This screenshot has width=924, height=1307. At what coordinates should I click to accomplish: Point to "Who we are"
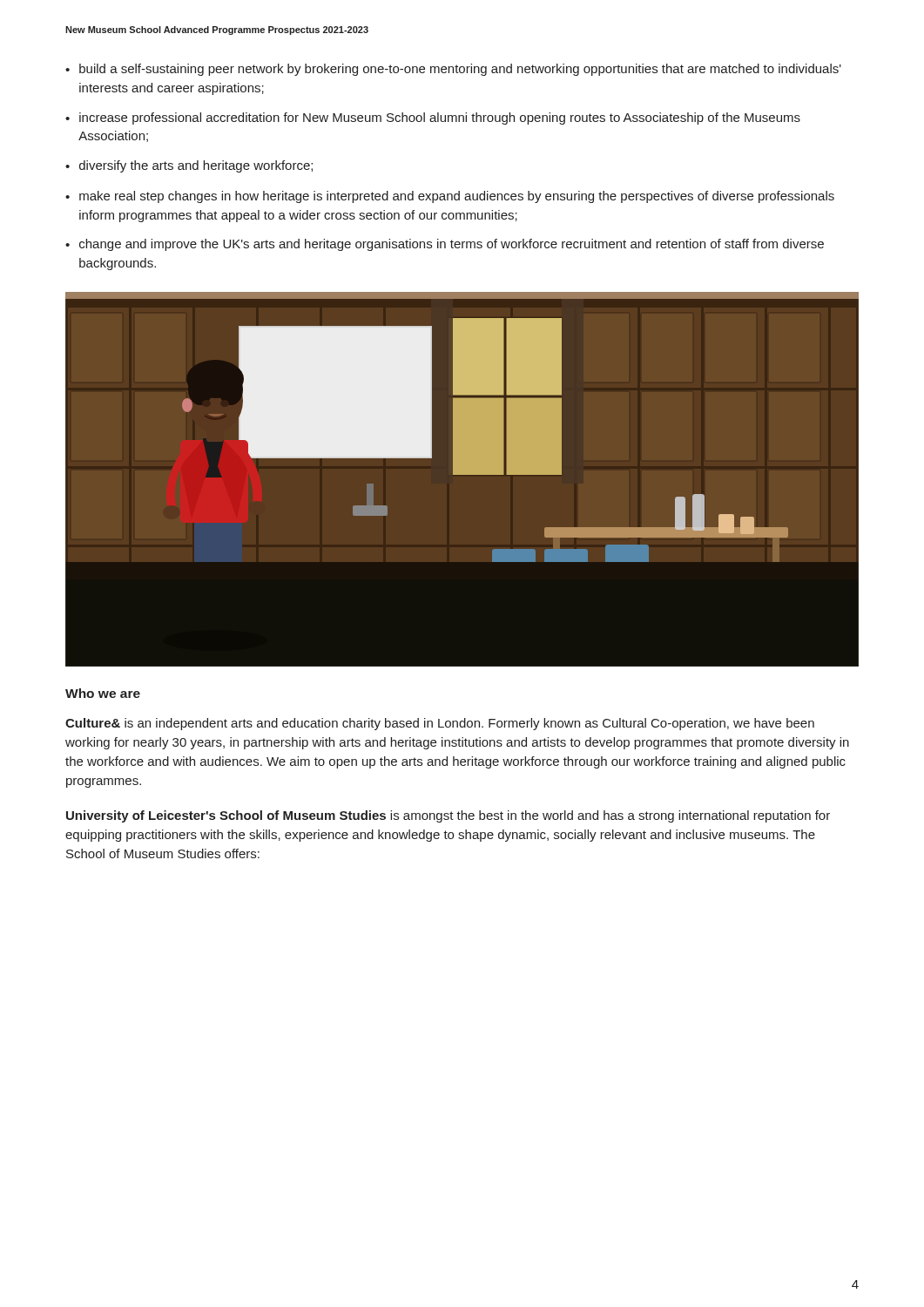click(x=103, y=693)
